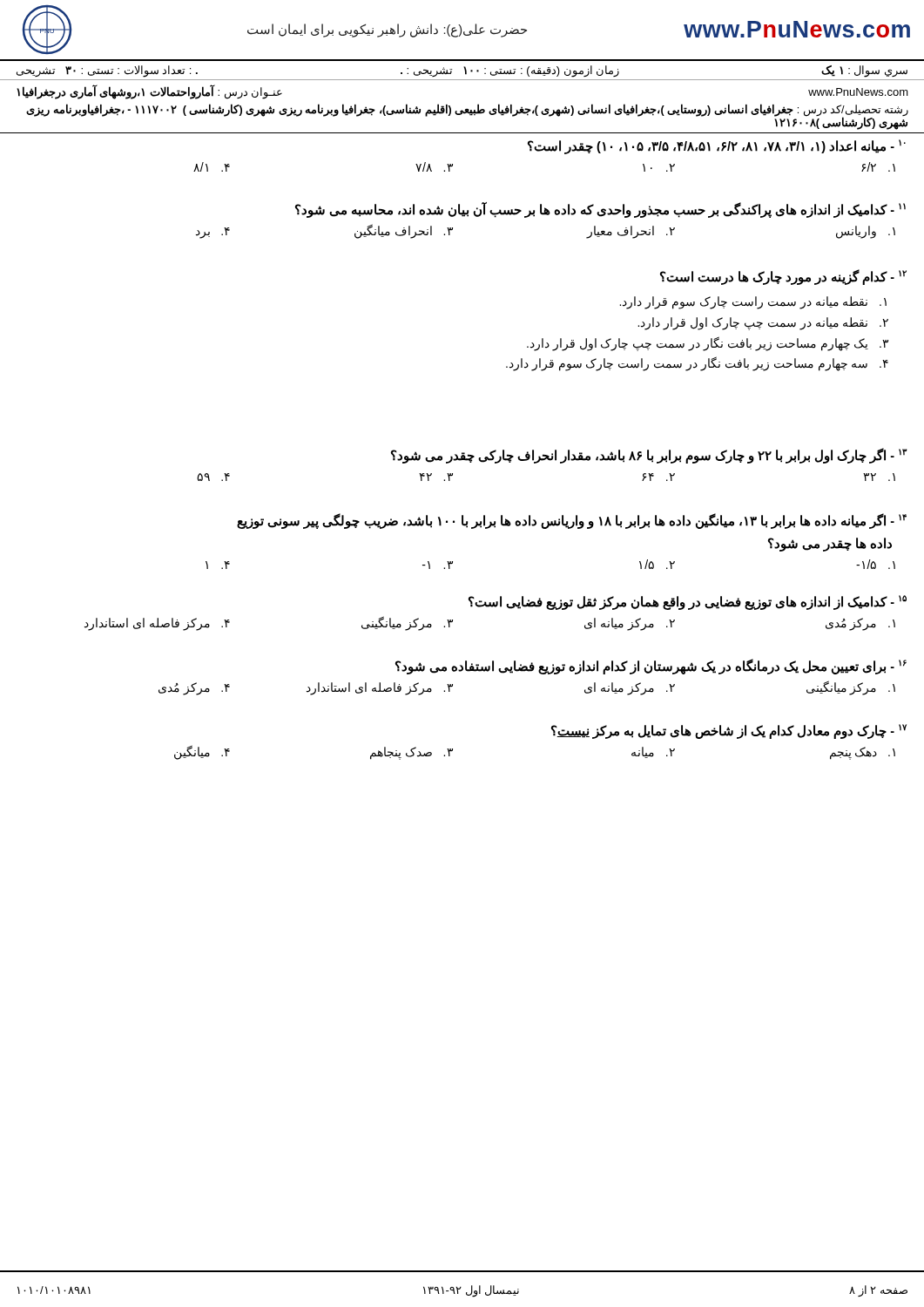
Task: Find the block on this page that starts "www.PnuNews.com عنـوان درس"
Action: click(142, 91)
